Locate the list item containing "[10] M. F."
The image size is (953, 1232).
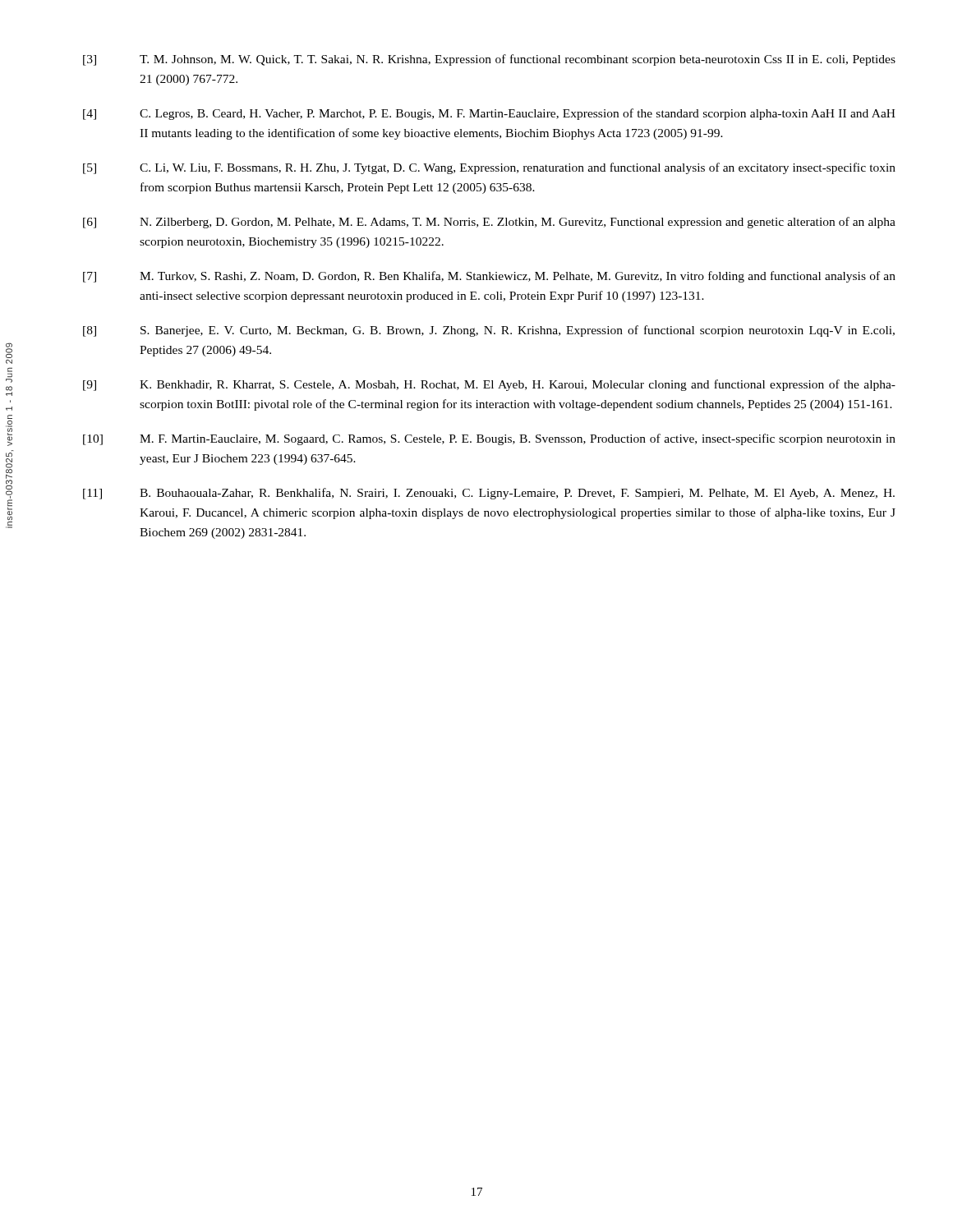pos(489,449)
